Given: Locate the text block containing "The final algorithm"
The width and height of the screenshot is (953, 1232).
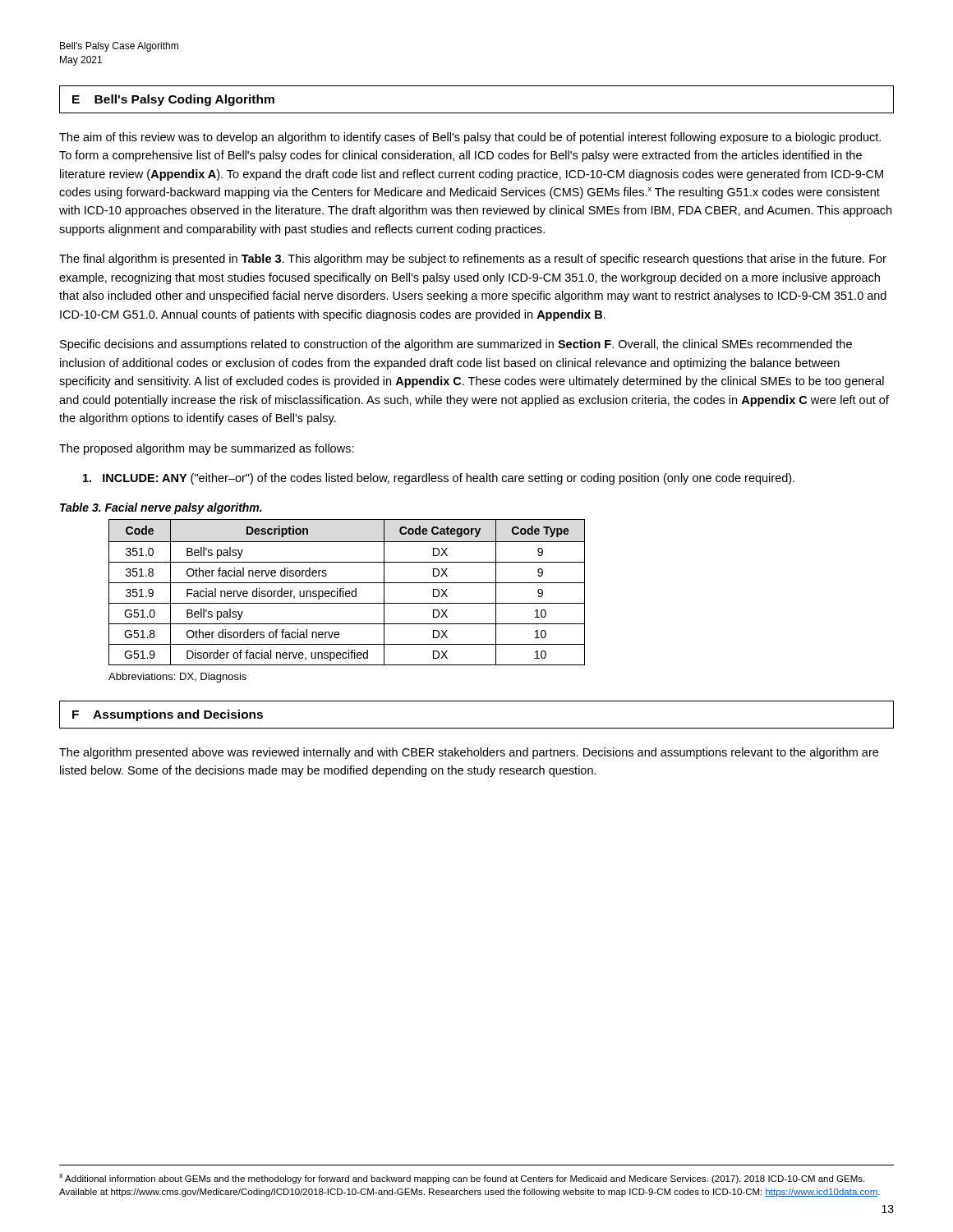Looking at the screenshot, I should [x=473, y=287].
